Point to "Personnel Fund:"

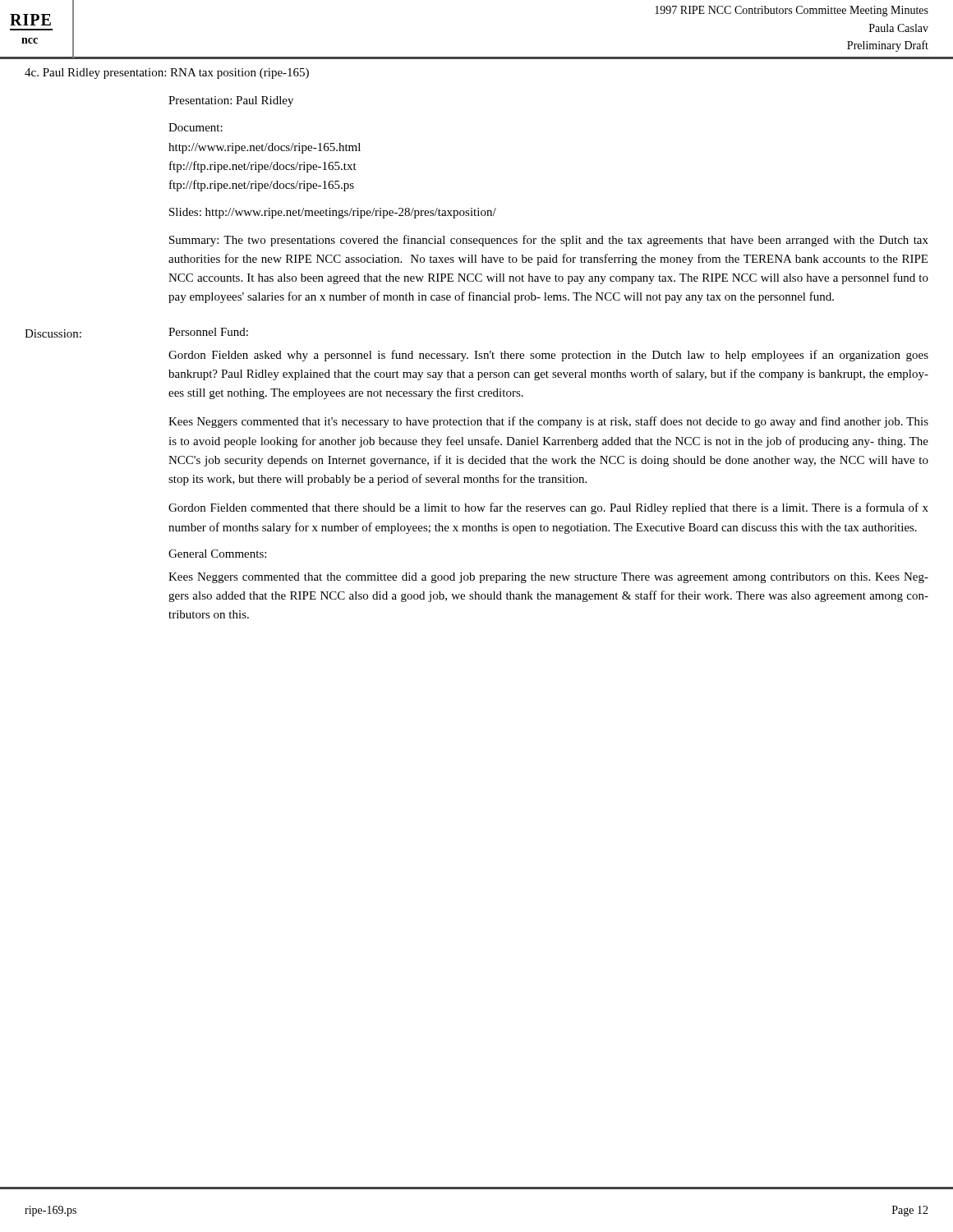click(x=209, y=331)
